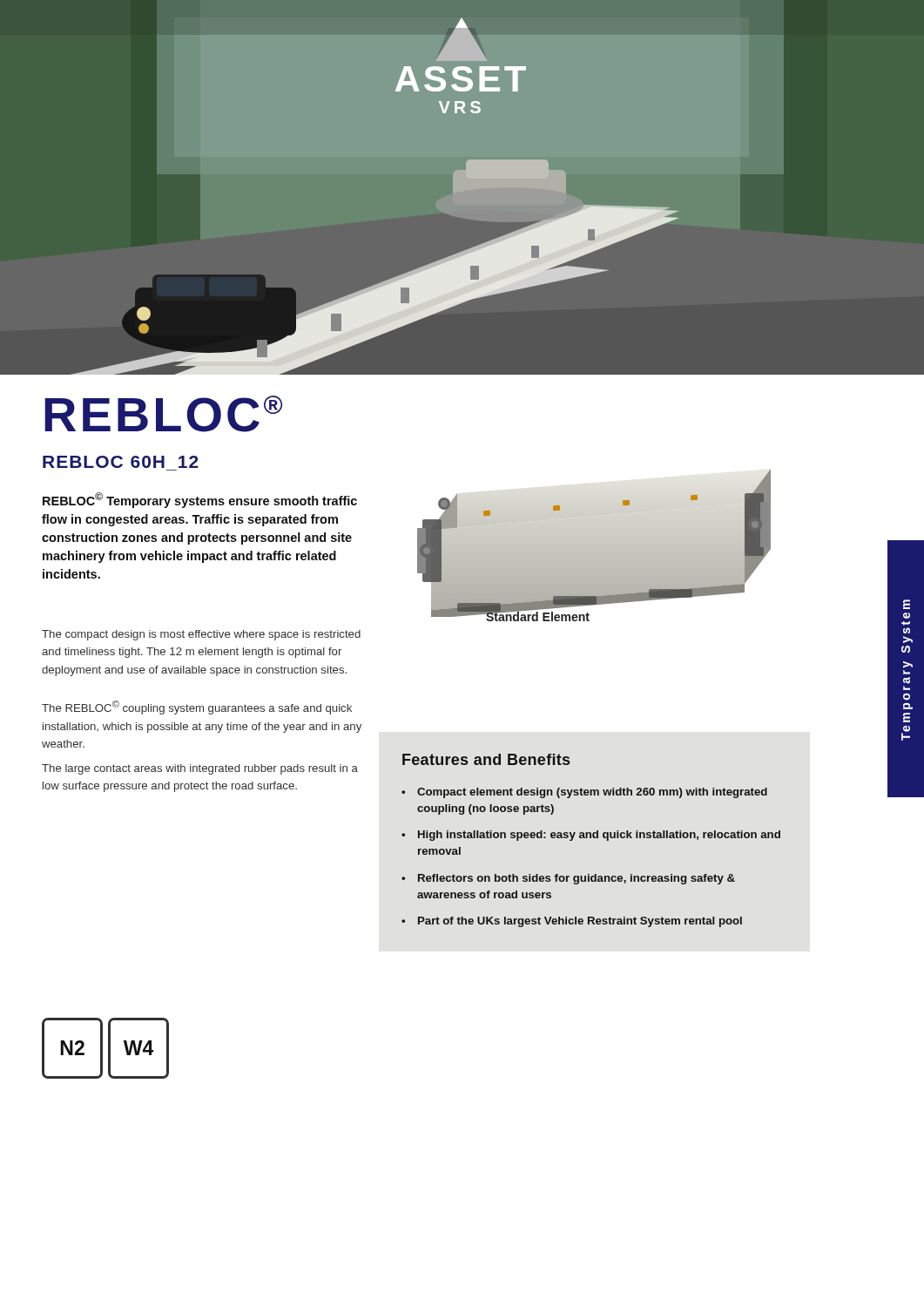Select the text block that says "The REBLOC© coupling"
This screenshot has width=924, height=1307.
(202, 725)
